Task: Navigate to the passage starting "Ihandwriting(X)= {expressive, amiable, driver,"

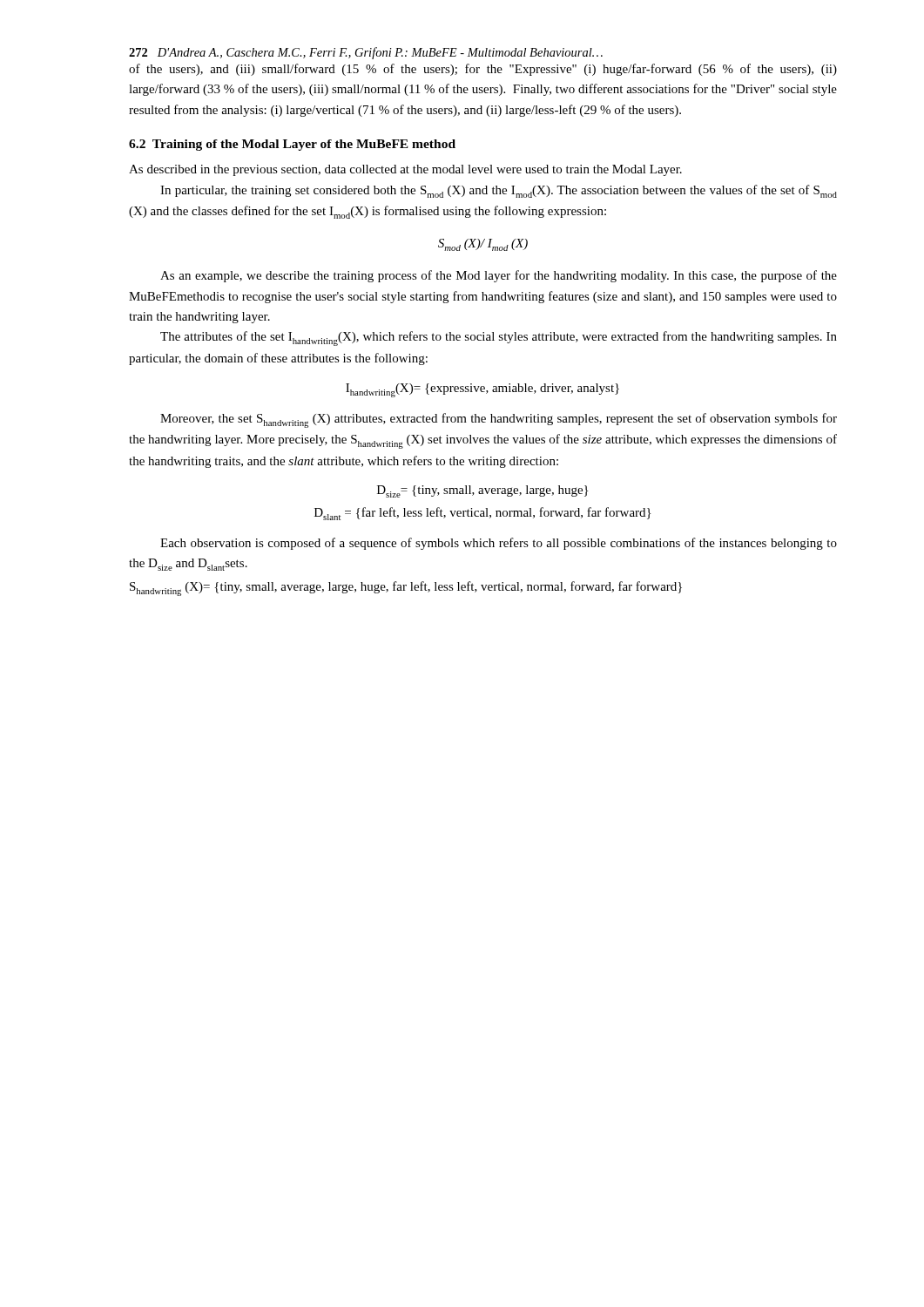Action: tap(483, 389)
